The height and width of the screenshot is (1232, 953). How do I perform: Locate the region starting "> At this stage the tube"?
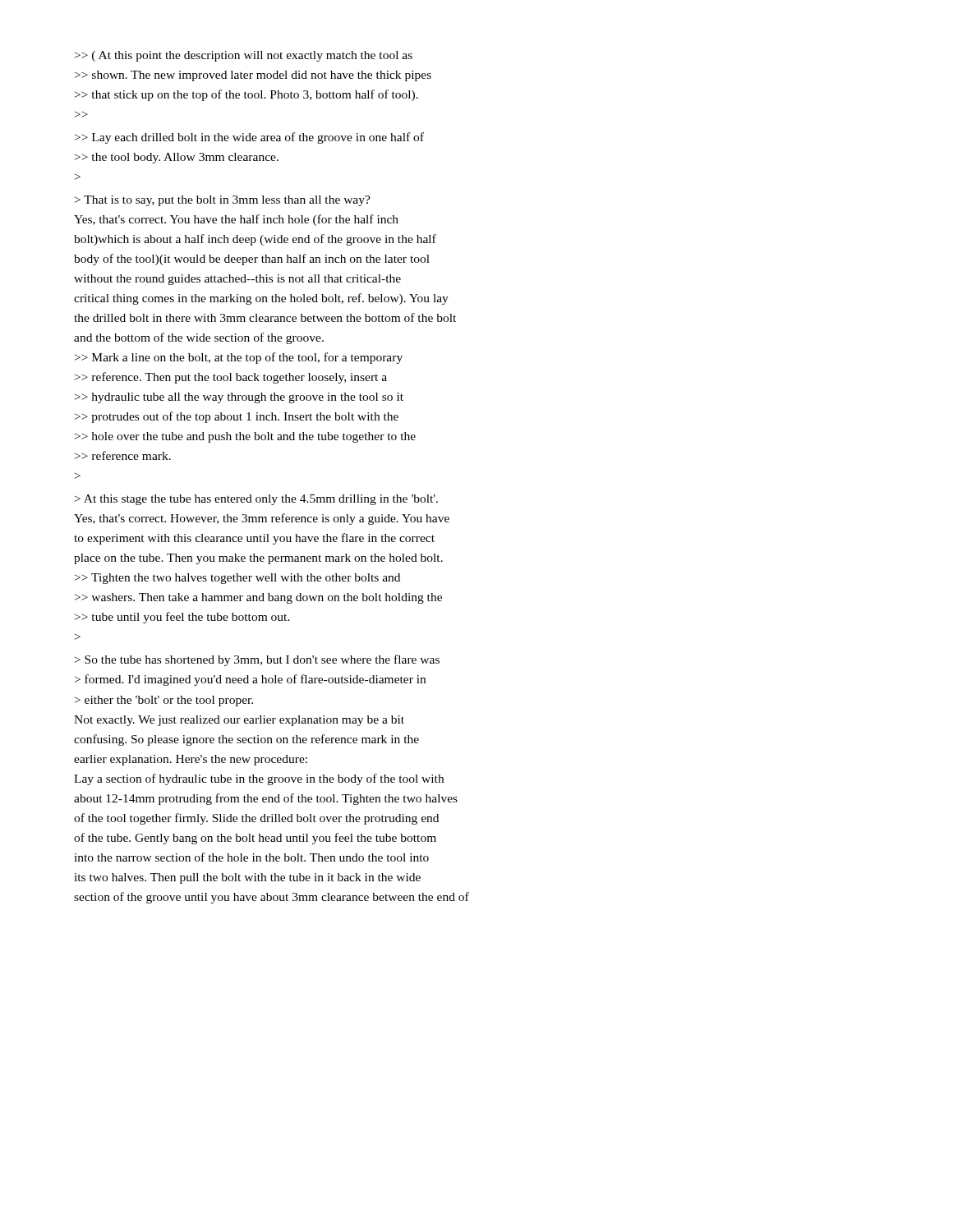pyautogui.click(x=256, y=500)
